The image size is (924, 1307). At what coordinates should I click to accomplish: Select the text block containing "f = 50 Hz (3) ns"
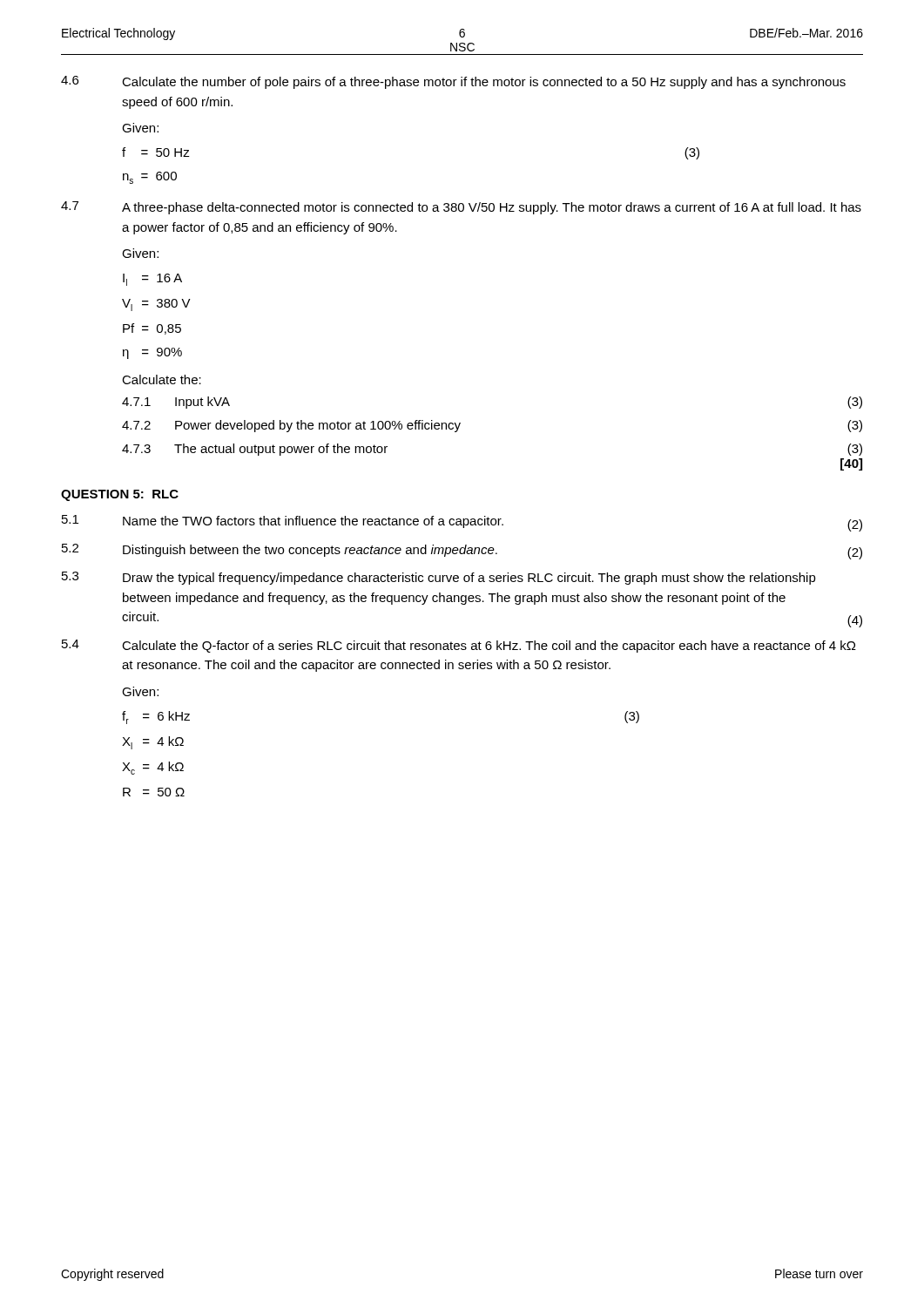[163, 153]
